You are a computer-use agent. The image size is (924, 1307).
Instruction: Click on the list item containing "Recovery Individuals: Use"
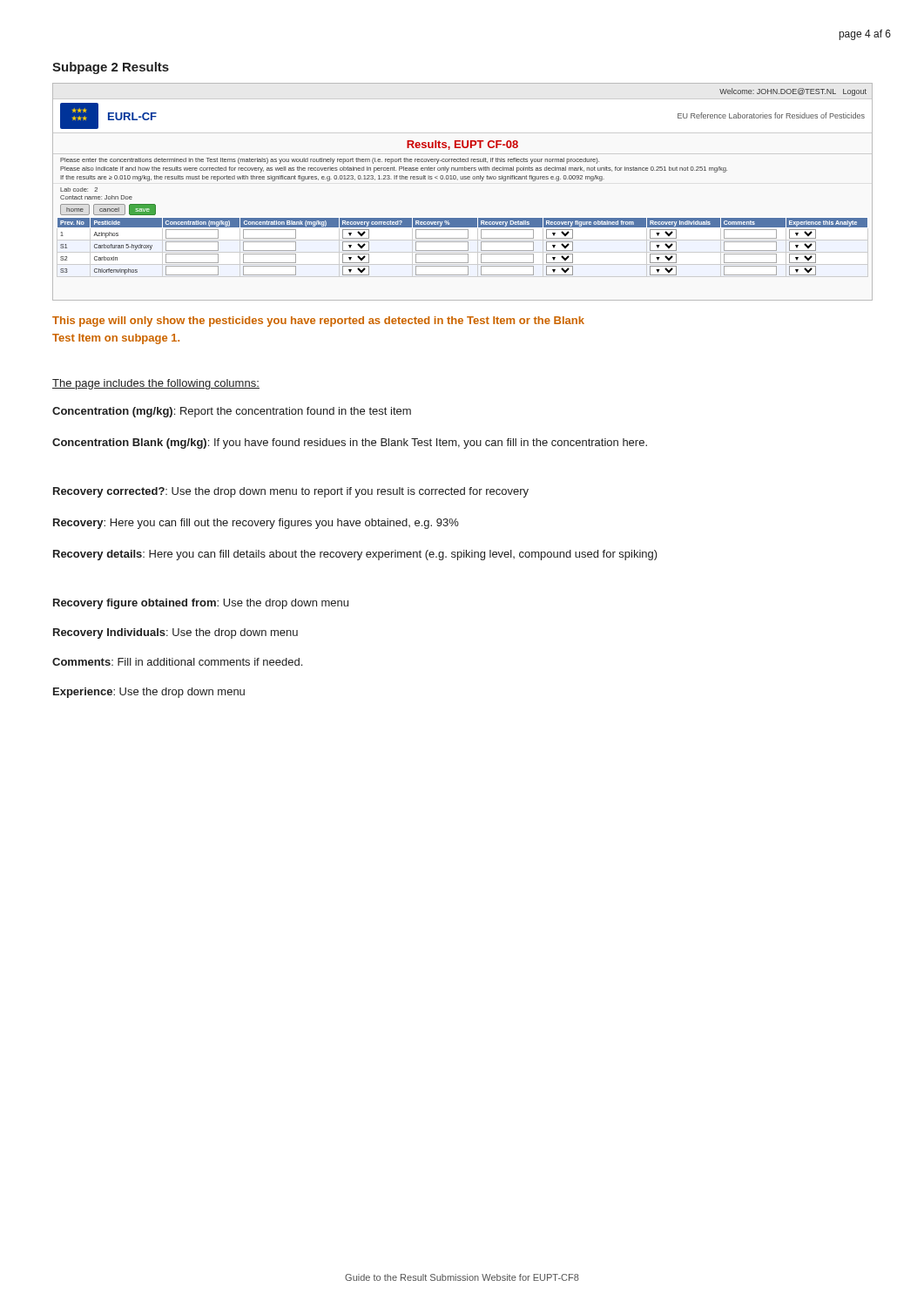tap(175, 632)
